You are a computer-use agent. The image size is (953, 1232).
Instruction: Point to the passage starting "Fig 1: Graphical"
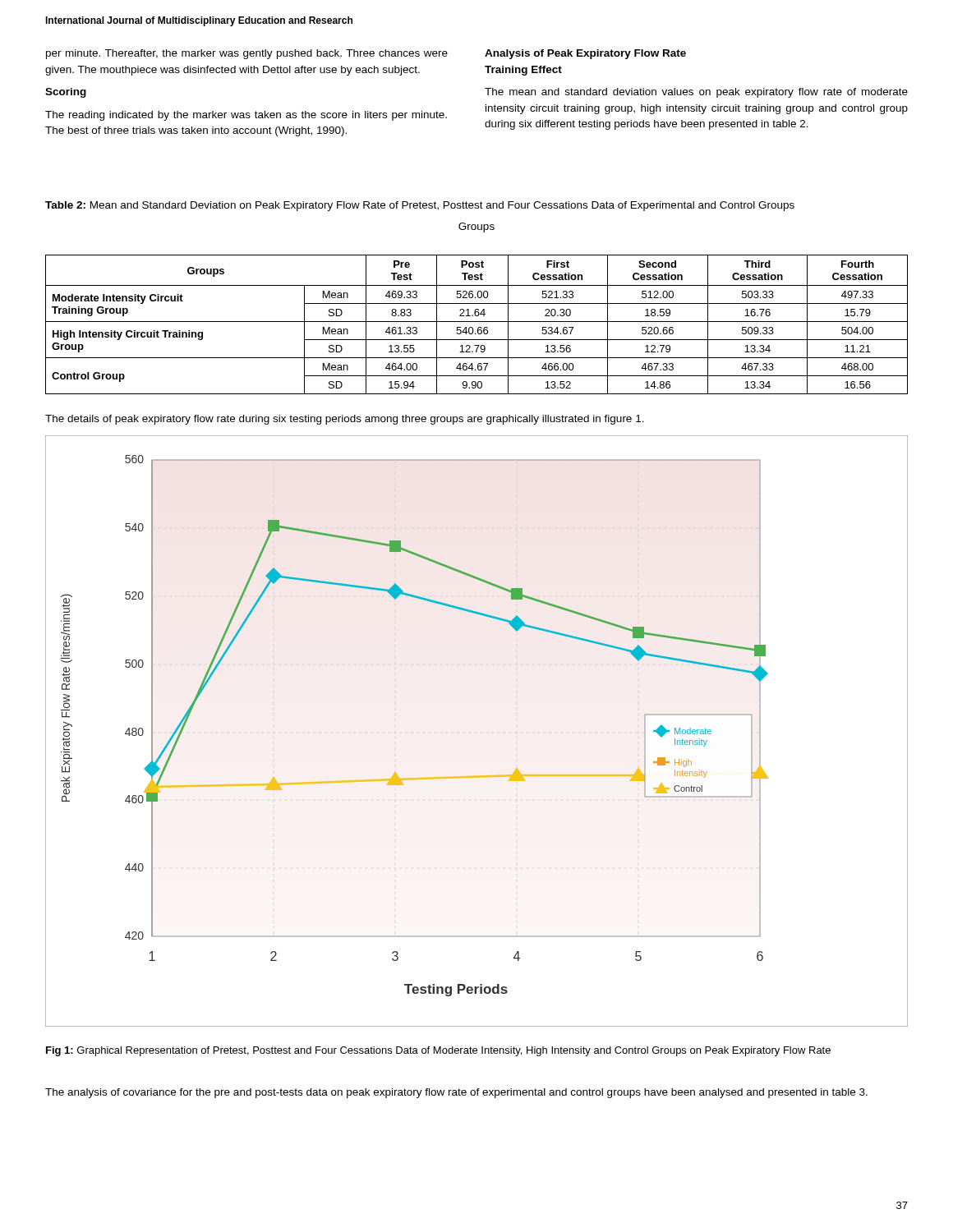point(476,1051)
